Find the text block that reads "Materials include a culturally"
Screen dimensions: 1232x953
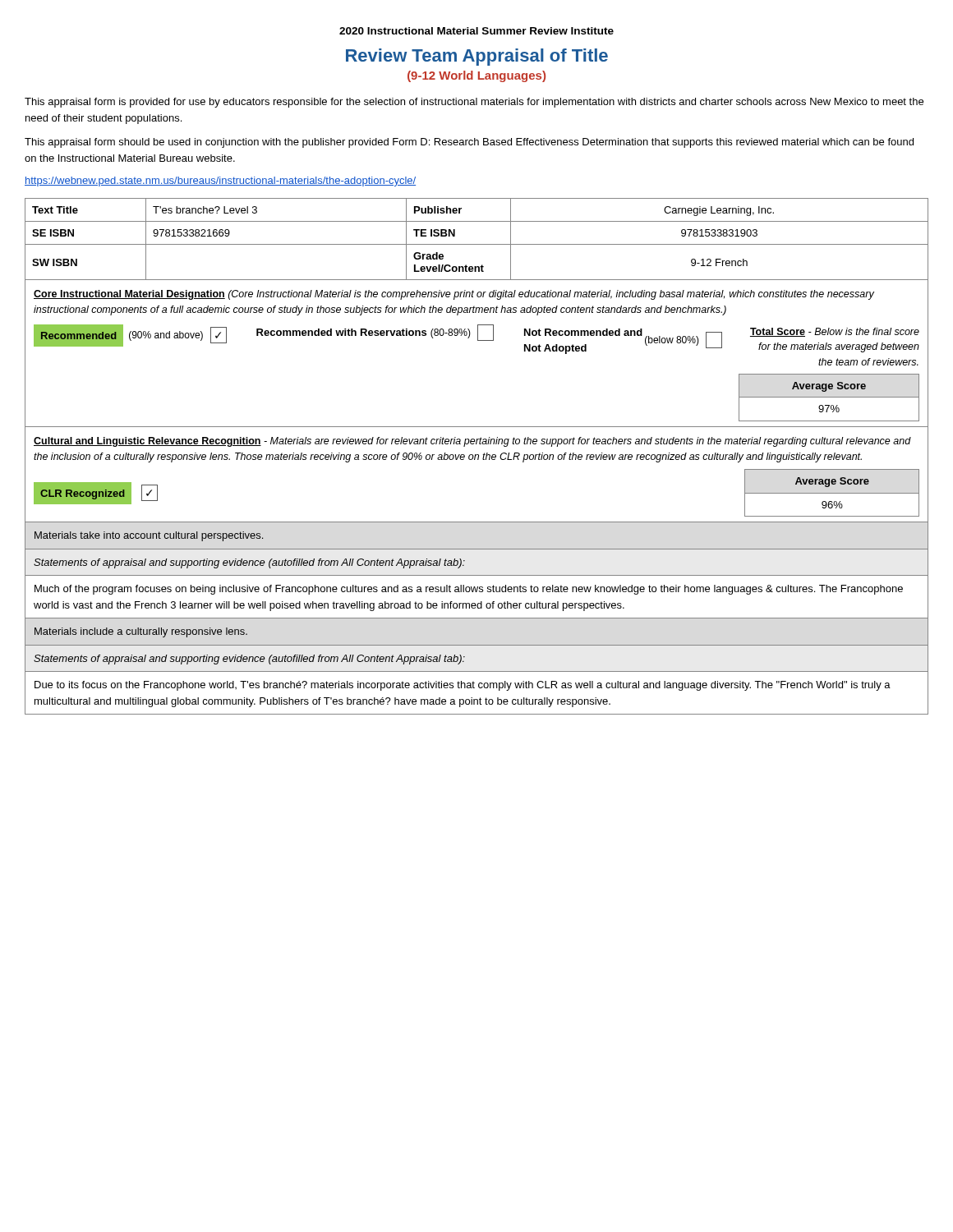click(x=141, y=631)
